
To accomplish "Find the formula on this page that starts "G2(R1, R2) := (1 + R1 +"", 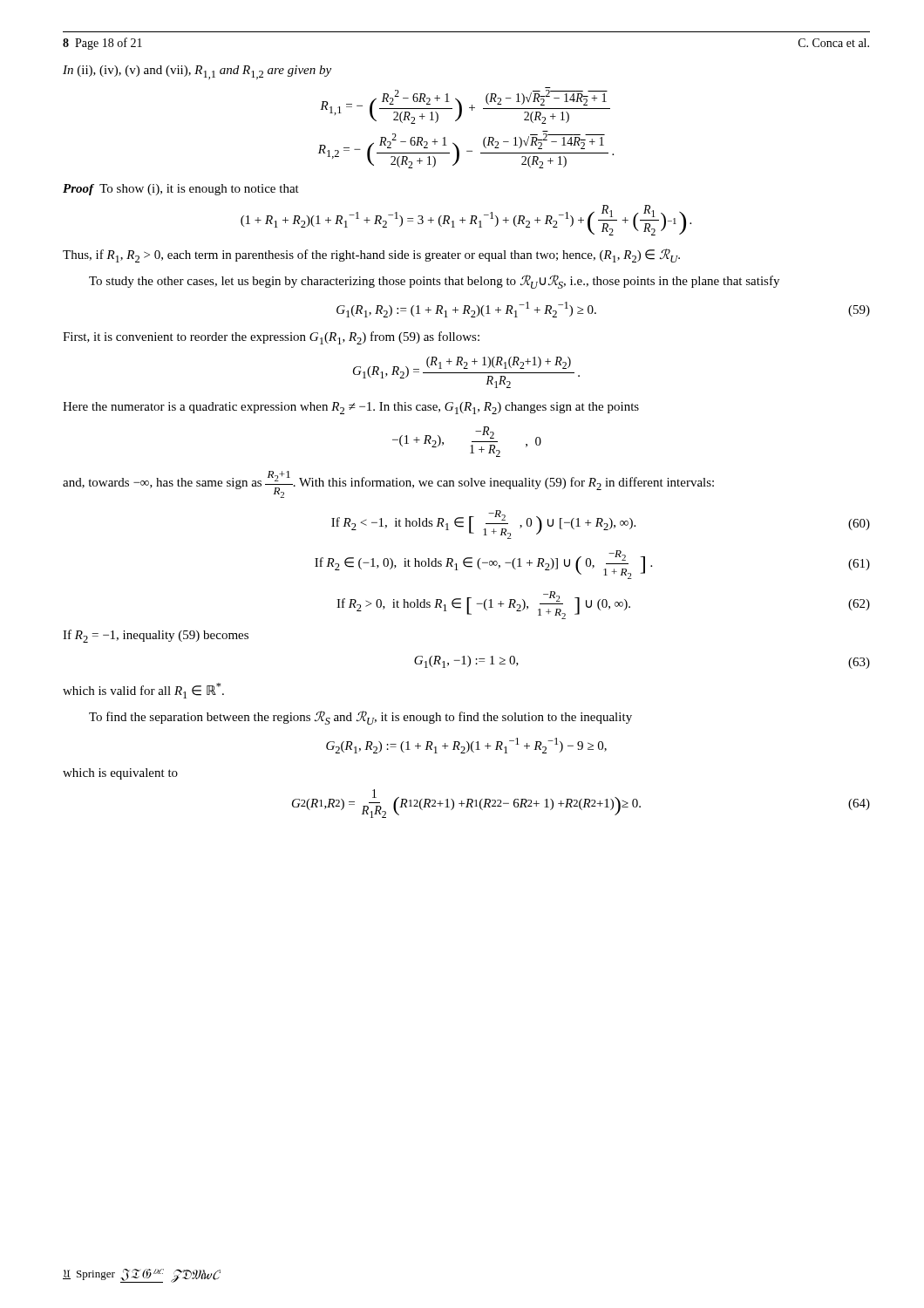I will [x=466, y=745].
